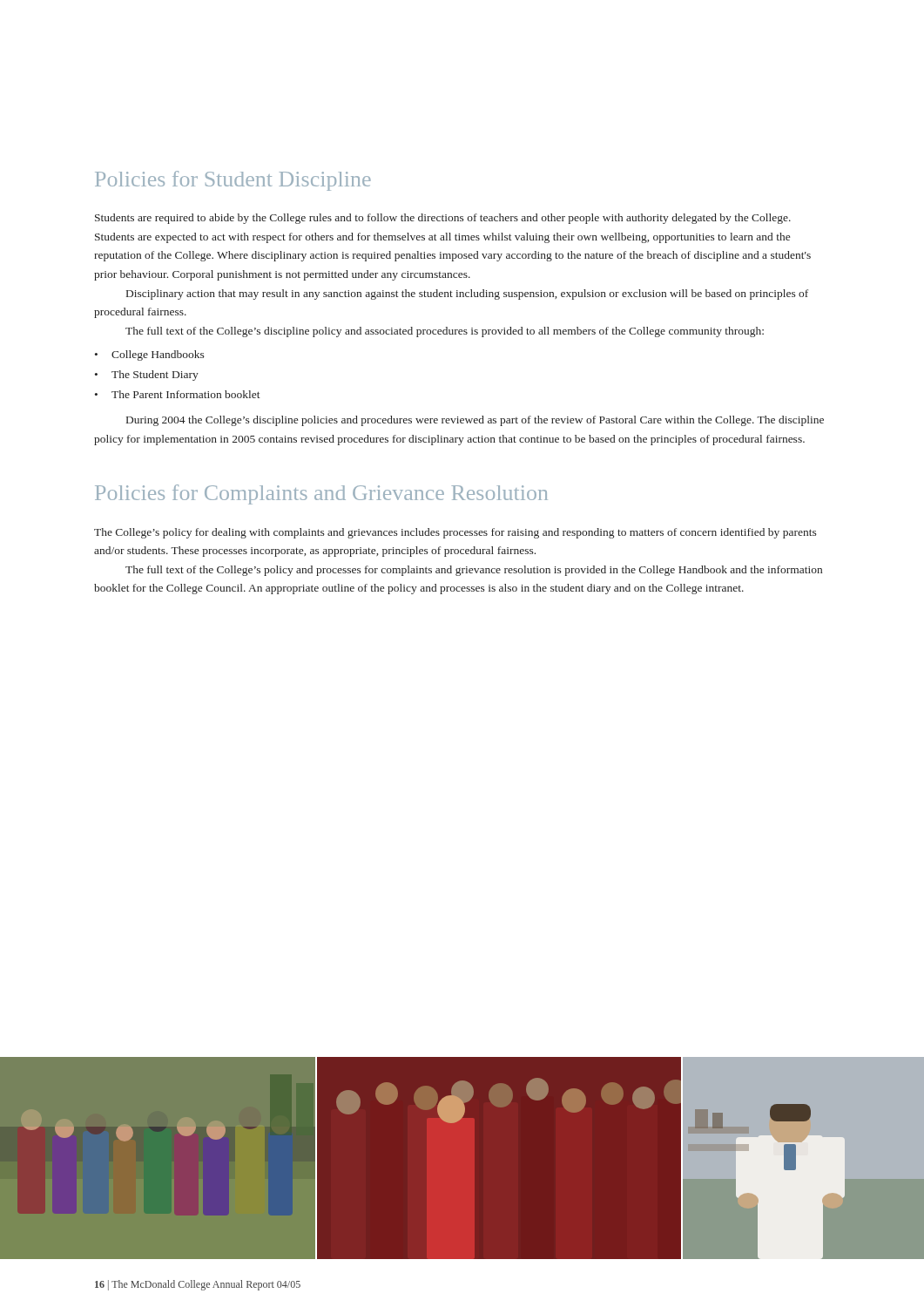Viewport: 924px width, 1307px height.
Task: Select the section header that reads "Policies for Complaints and Grievance Resolution"
Action: (462, 493)
